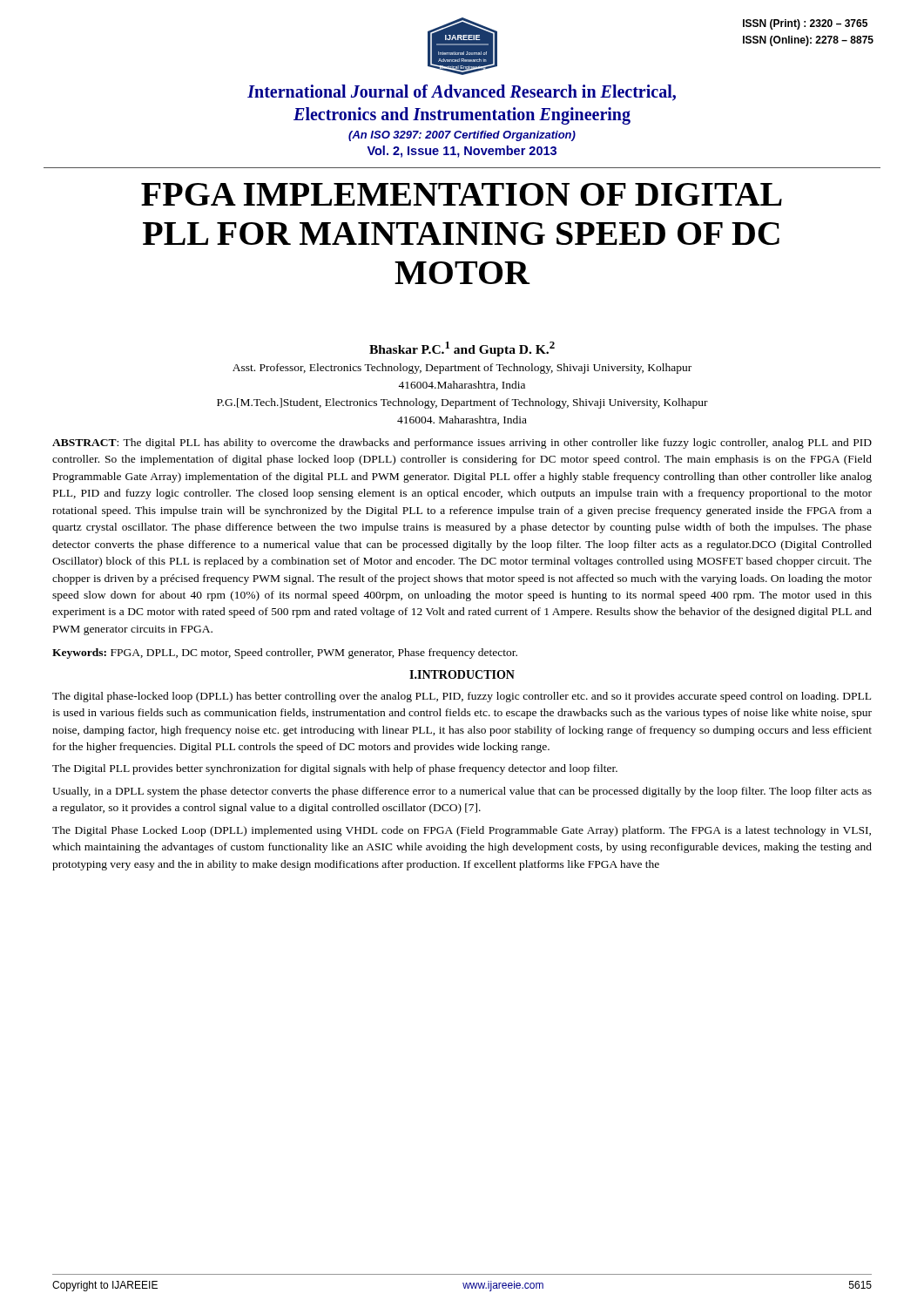Find the block on this page that starts "Keywords: FPGA, DPLL, DC motor, Speed"
The image size is (924, 1307).
[285, 652]
